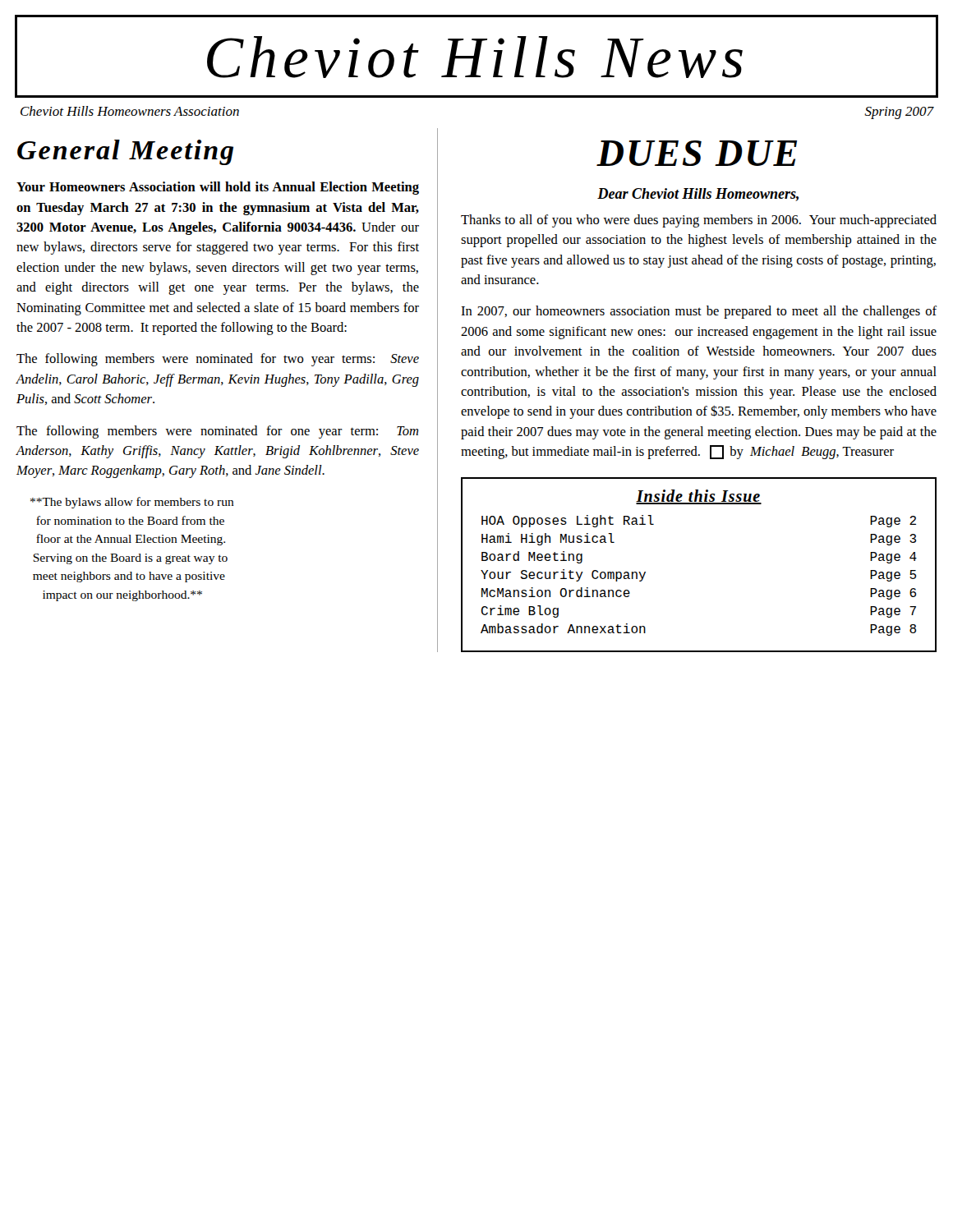The height and width of the screenshot is (1232, 953).
Task: Select the block starting "General Meeting"
Action: [126, 150]
